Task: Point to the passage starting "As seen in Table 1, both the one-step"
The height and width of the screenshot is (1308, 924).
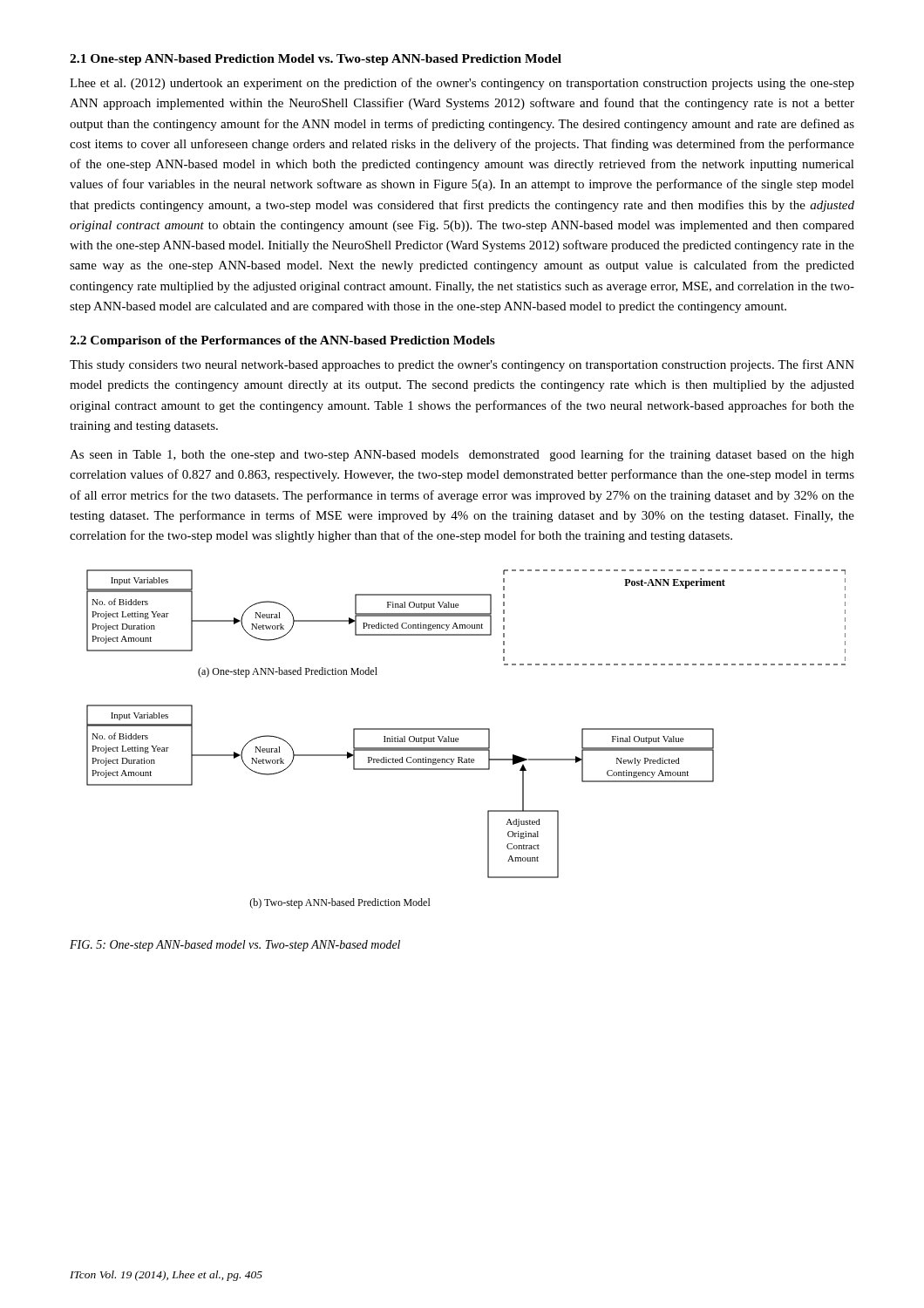Action: (x=462, y=495)
